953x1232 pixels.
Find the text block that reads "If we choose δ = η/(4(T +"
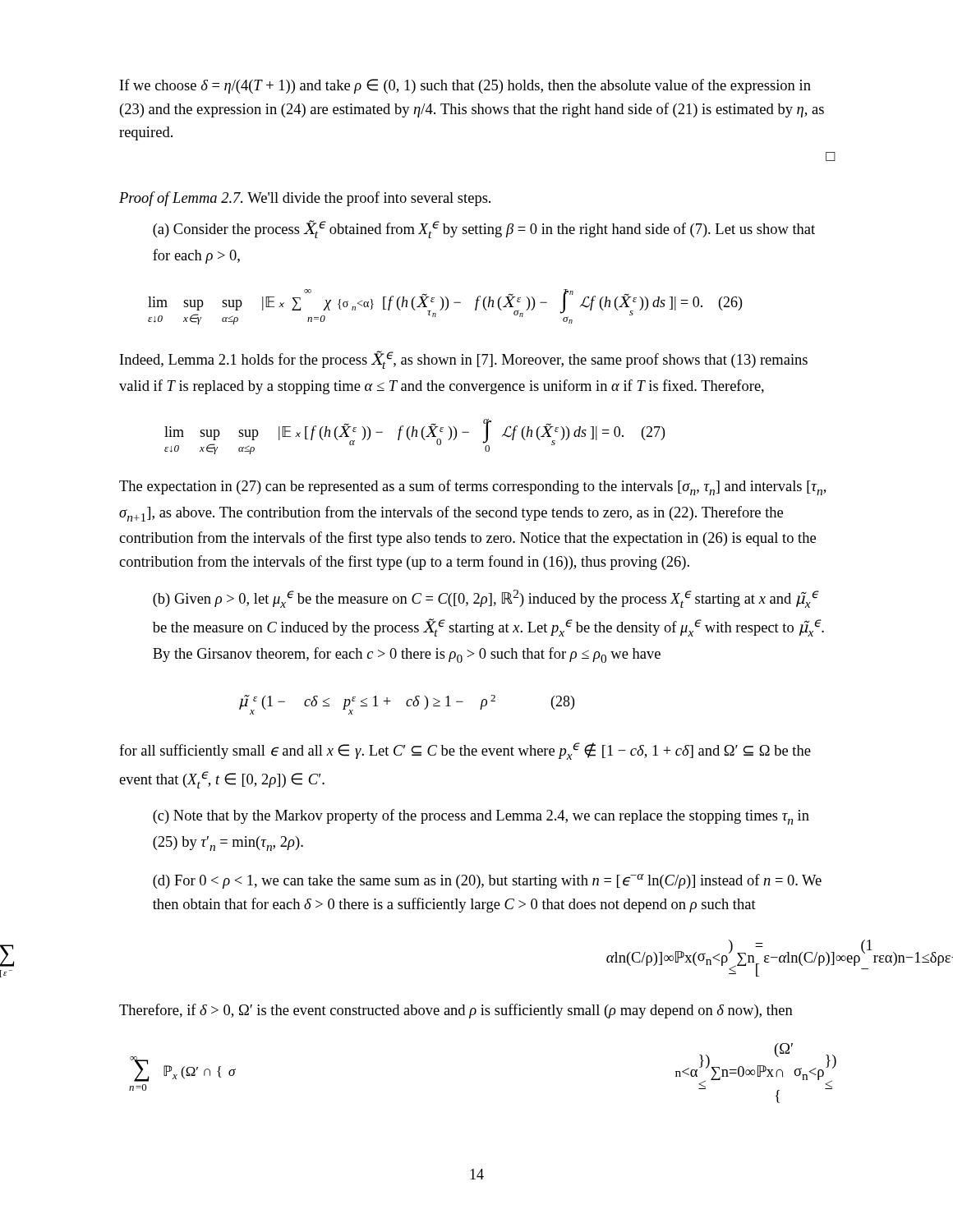[x=476, y=121]
